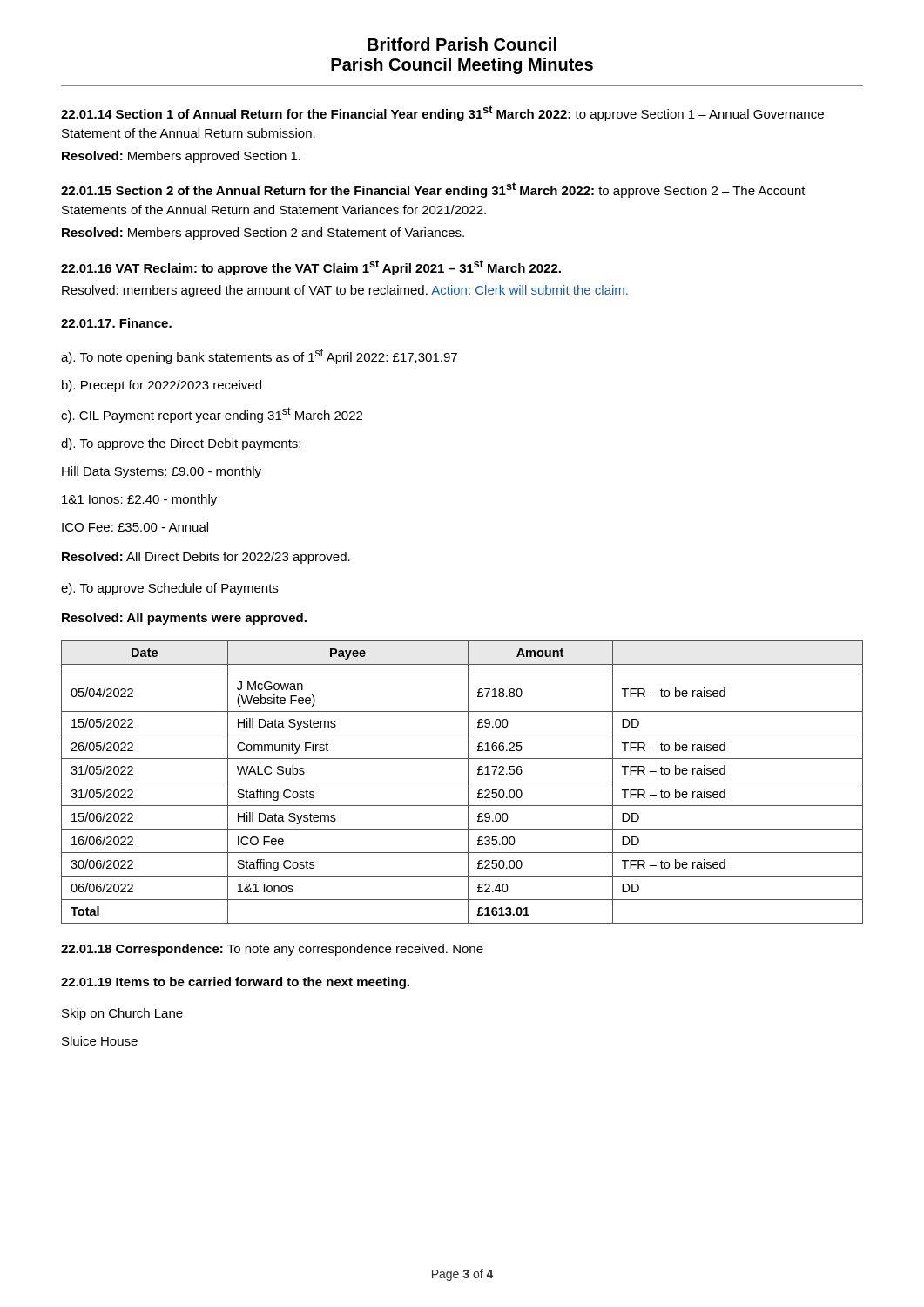Image resolution: width=924 pixels, height=1307 pixels.
Task: Select the block starting "e). To approve"
Action: click(x=169, y=589)
